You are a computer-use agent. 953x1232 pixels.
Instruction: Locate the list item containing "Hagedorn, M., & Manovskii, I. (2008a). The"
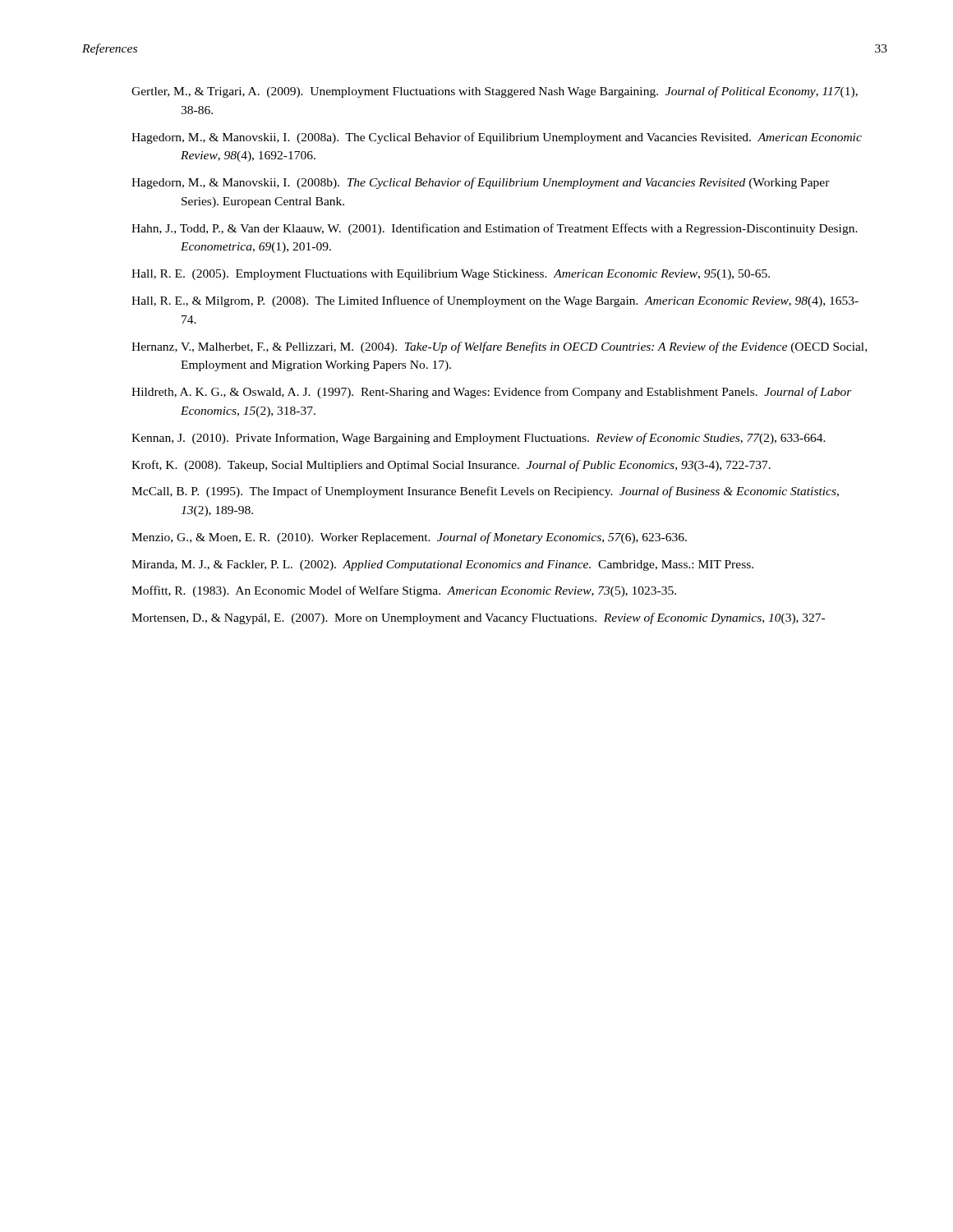click(x=497, y=146)
